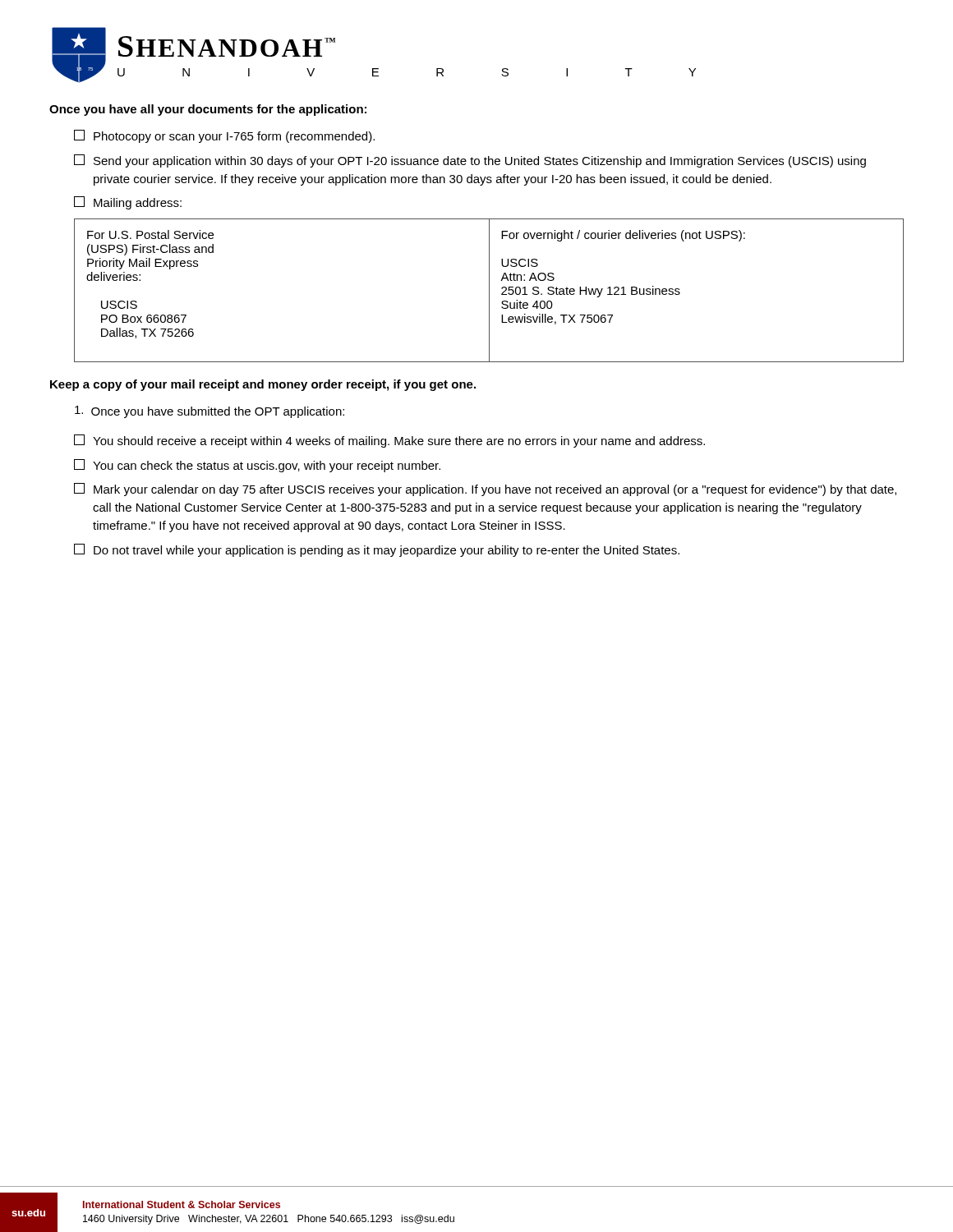This screenshot has width=953, height=1232.
Task: Select the list item that says "Mark your calendar on day"
Action: [x=489, y=508]
